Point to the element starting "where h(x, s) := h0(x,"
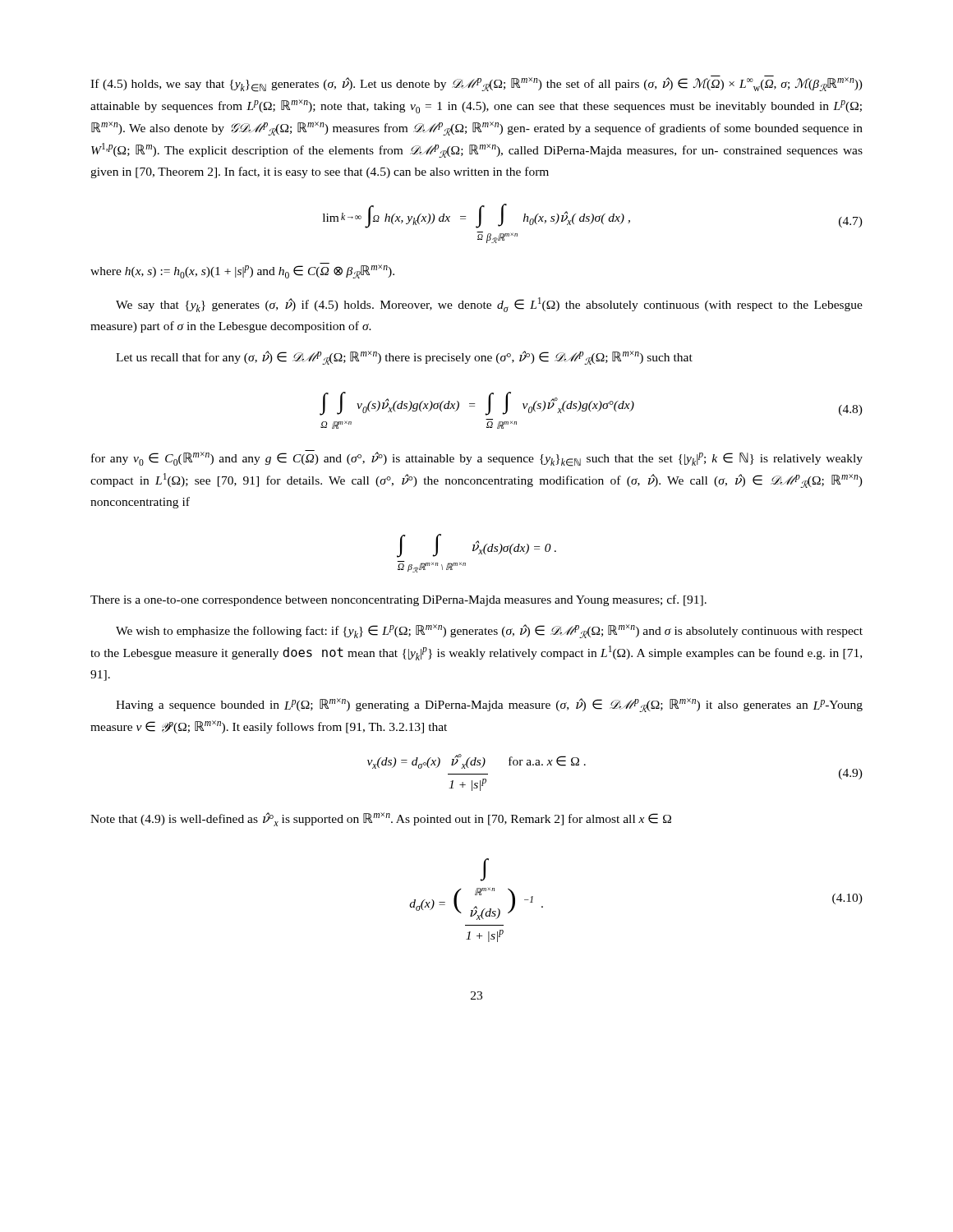The height and width of the screenshot is (1232, 953). [243, 272]
